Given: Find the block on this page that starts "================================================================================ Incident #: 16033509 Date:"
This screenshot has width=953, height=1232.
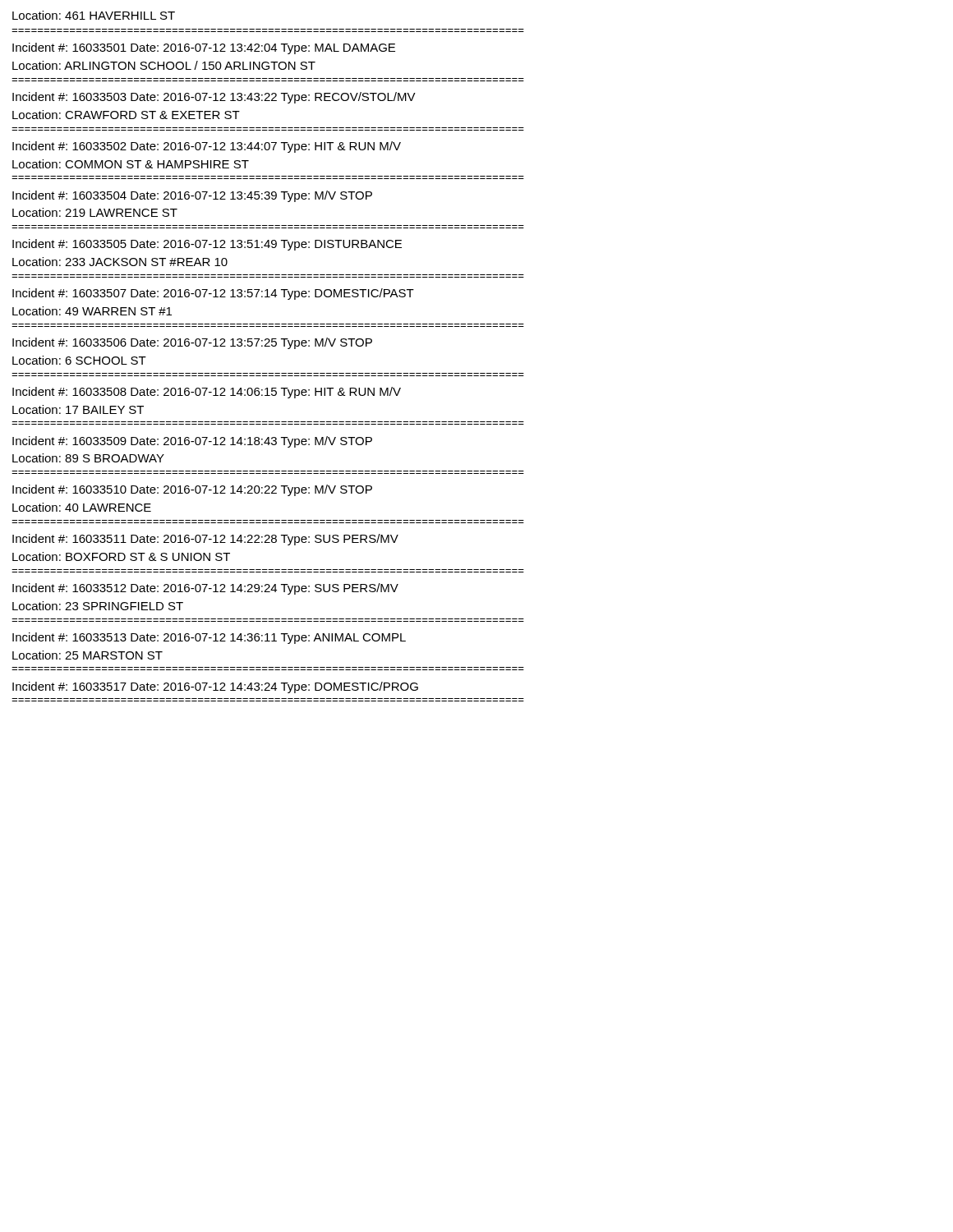Looking at the screenshot, I should point(192,442).
